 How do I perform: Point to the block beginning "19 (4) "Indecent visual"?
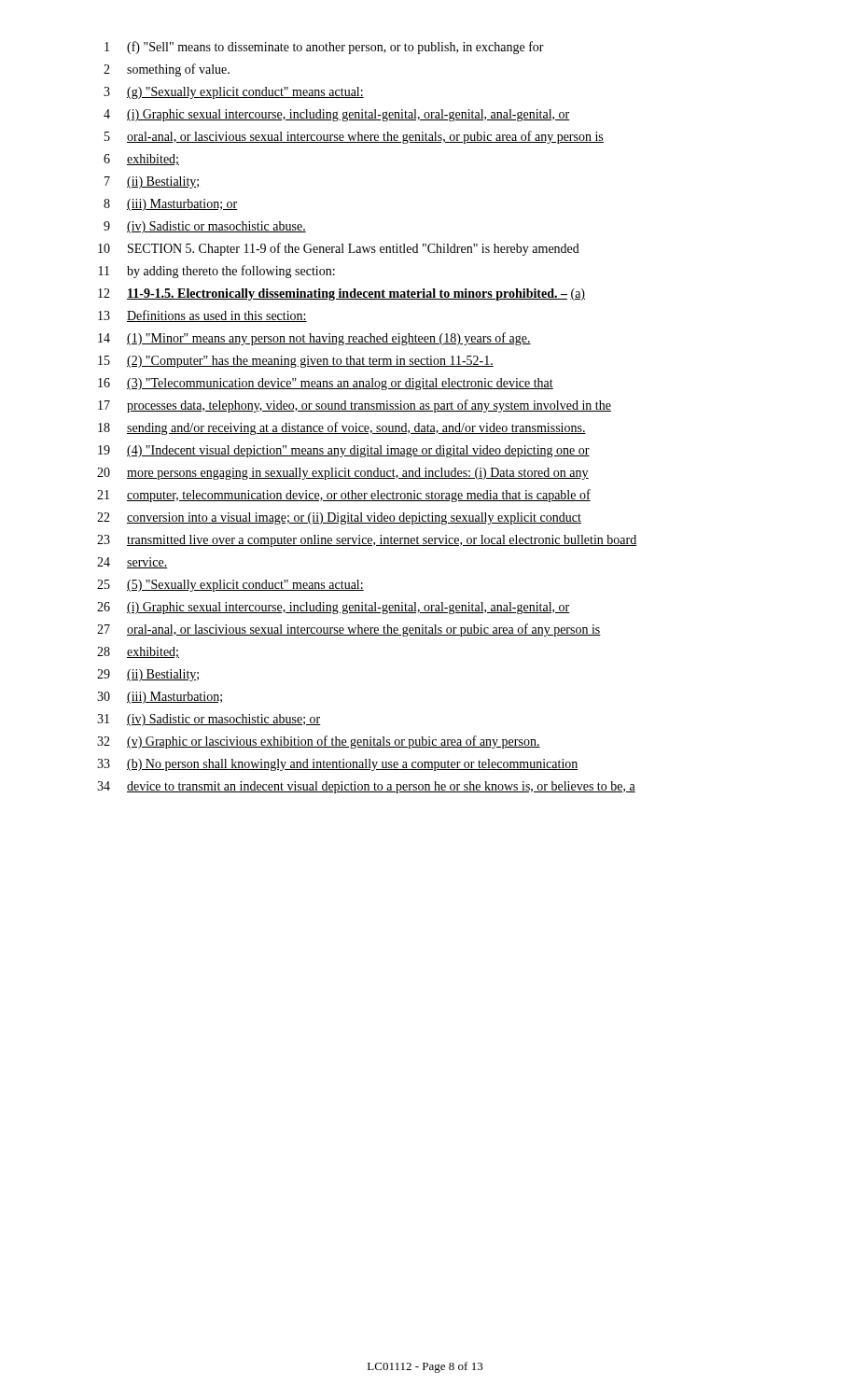click(332, 451)
